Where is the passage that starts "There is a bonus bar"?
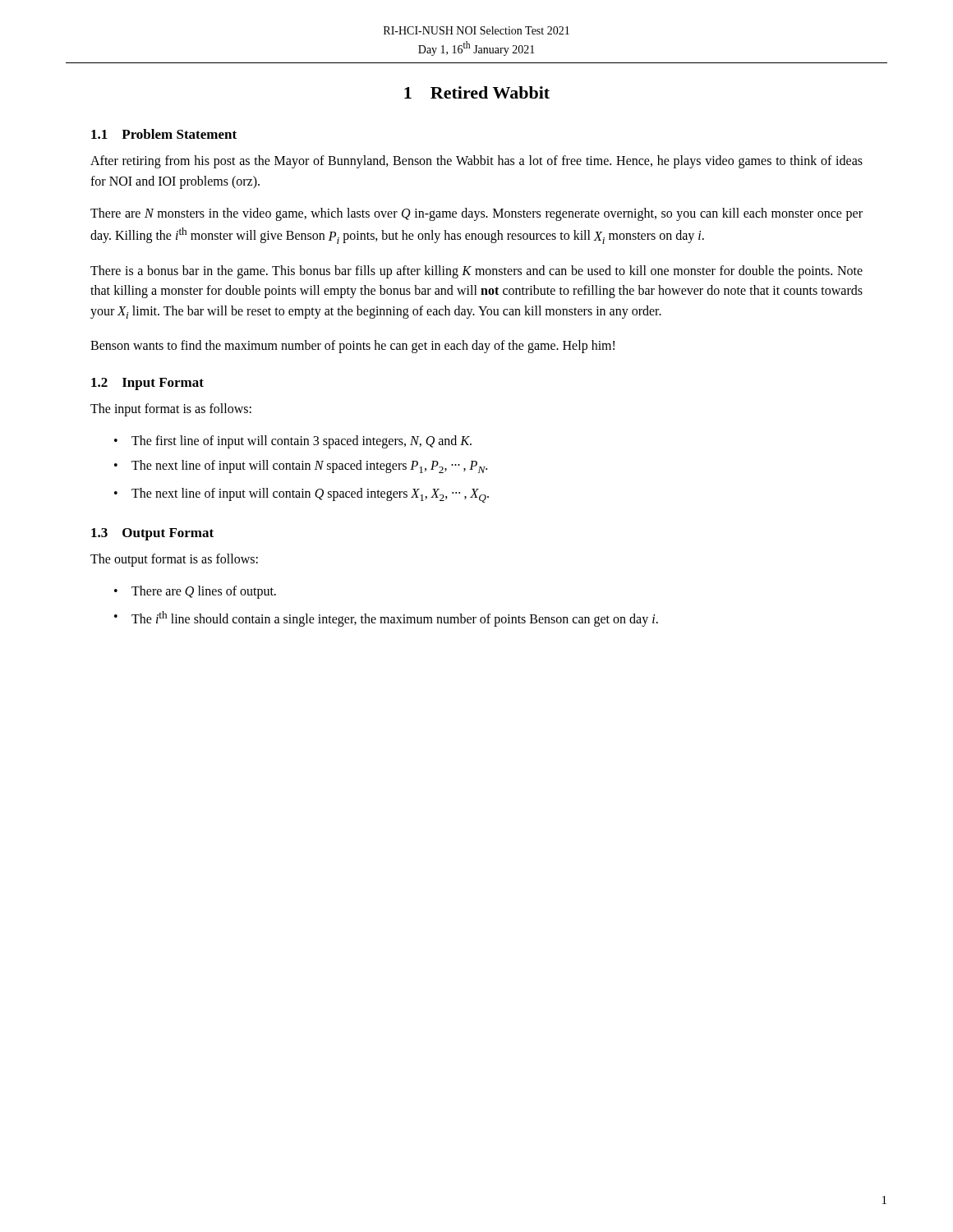The height and width of the screenshot is (1232, 953). [476, 292]
